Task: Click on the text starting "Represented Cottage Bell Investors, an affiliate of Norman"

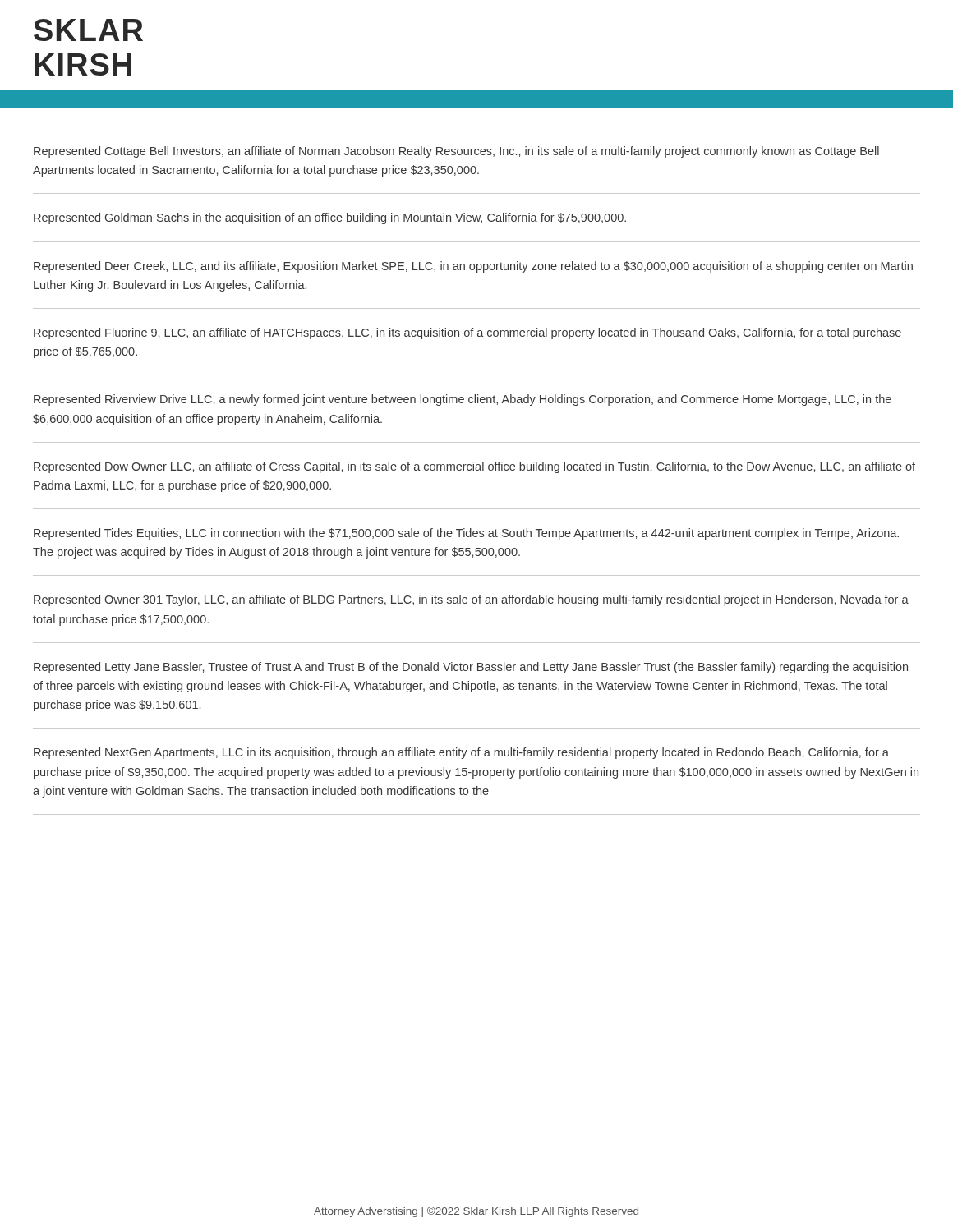Action: [x=476, y=161]
